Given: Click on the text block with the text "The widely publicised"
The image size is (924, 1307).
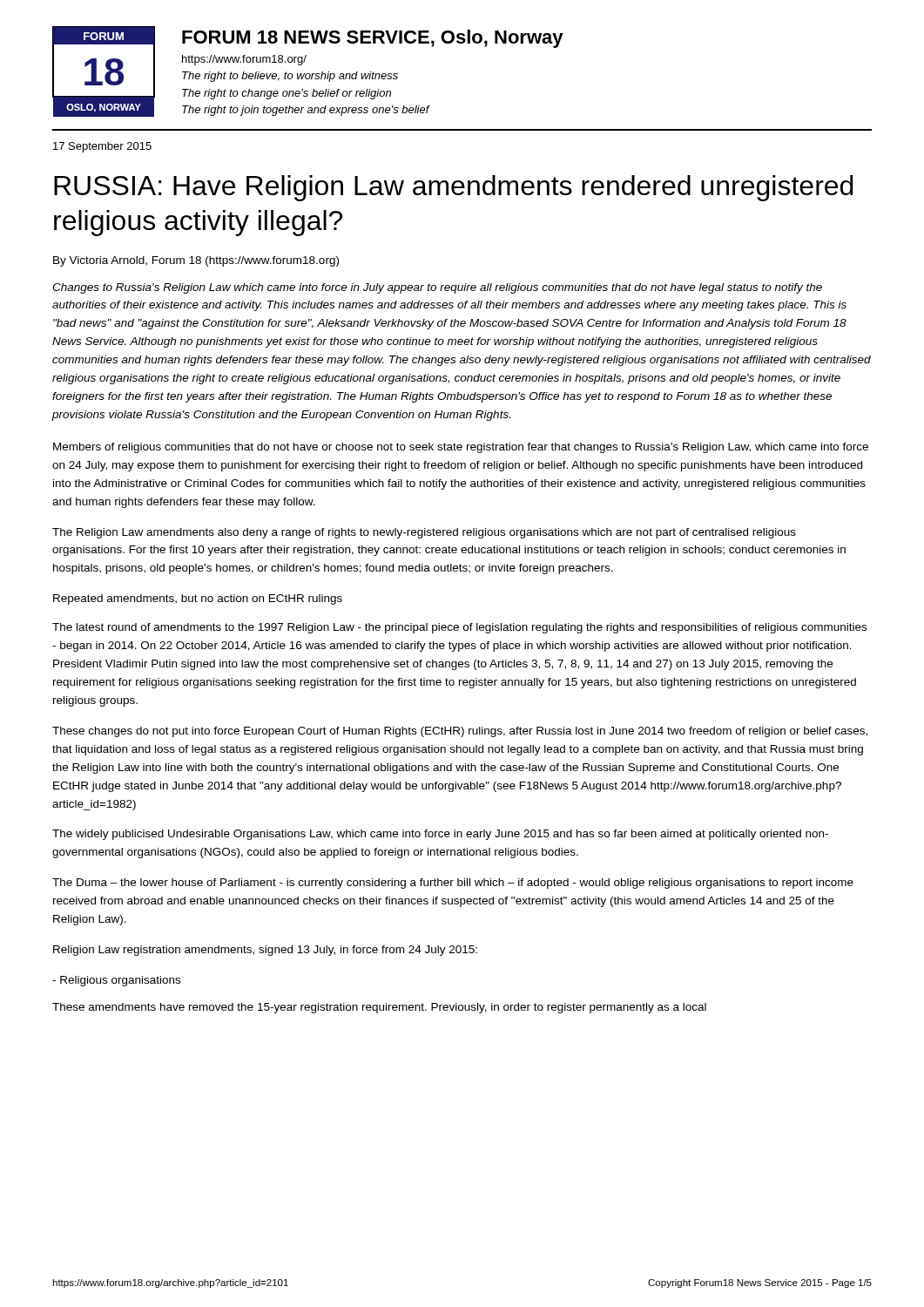Looking at the screenshot, I should point(440,843).
